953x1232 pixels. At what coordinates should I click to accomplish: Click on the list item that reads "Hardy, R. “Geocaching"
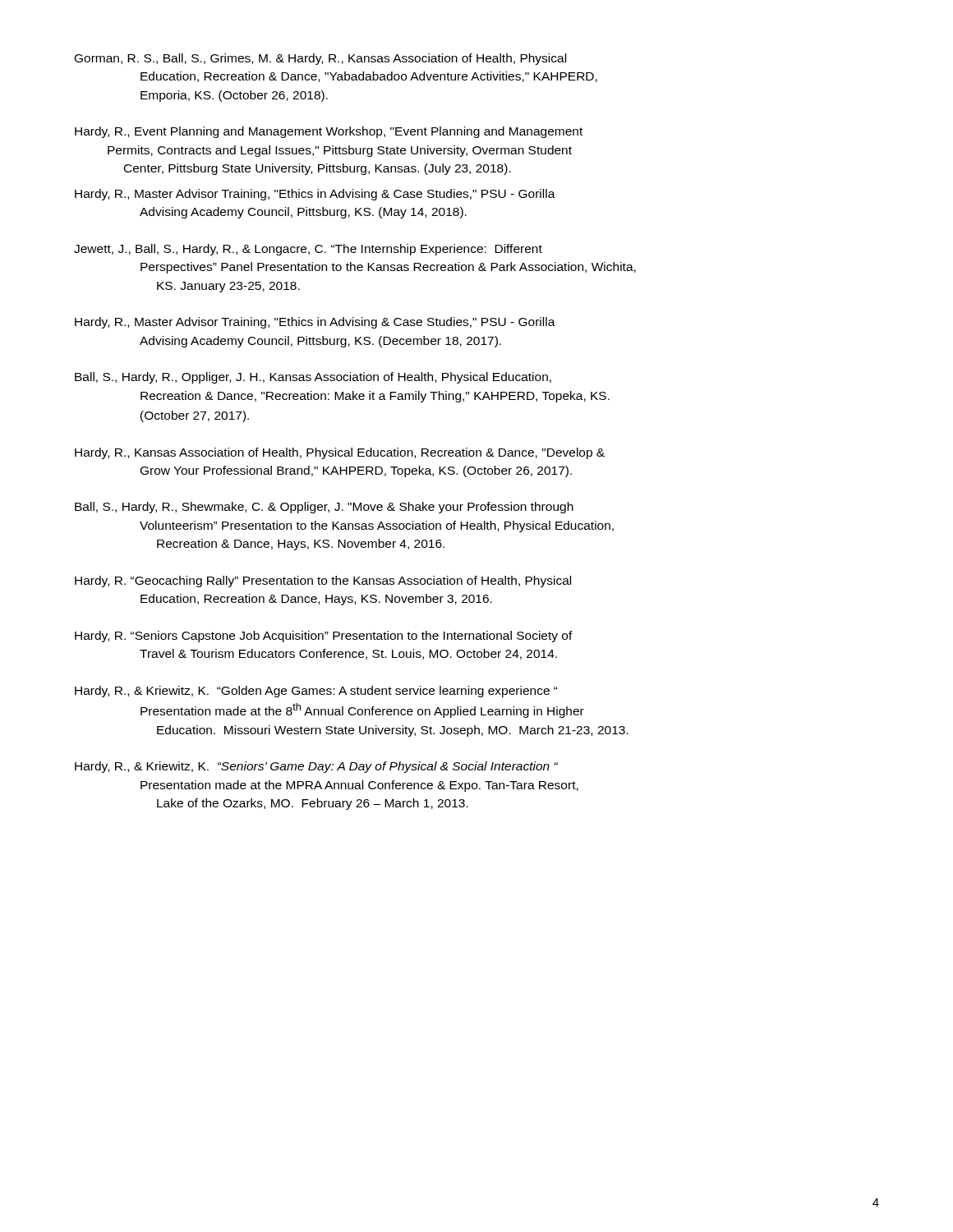pos(476,591)
